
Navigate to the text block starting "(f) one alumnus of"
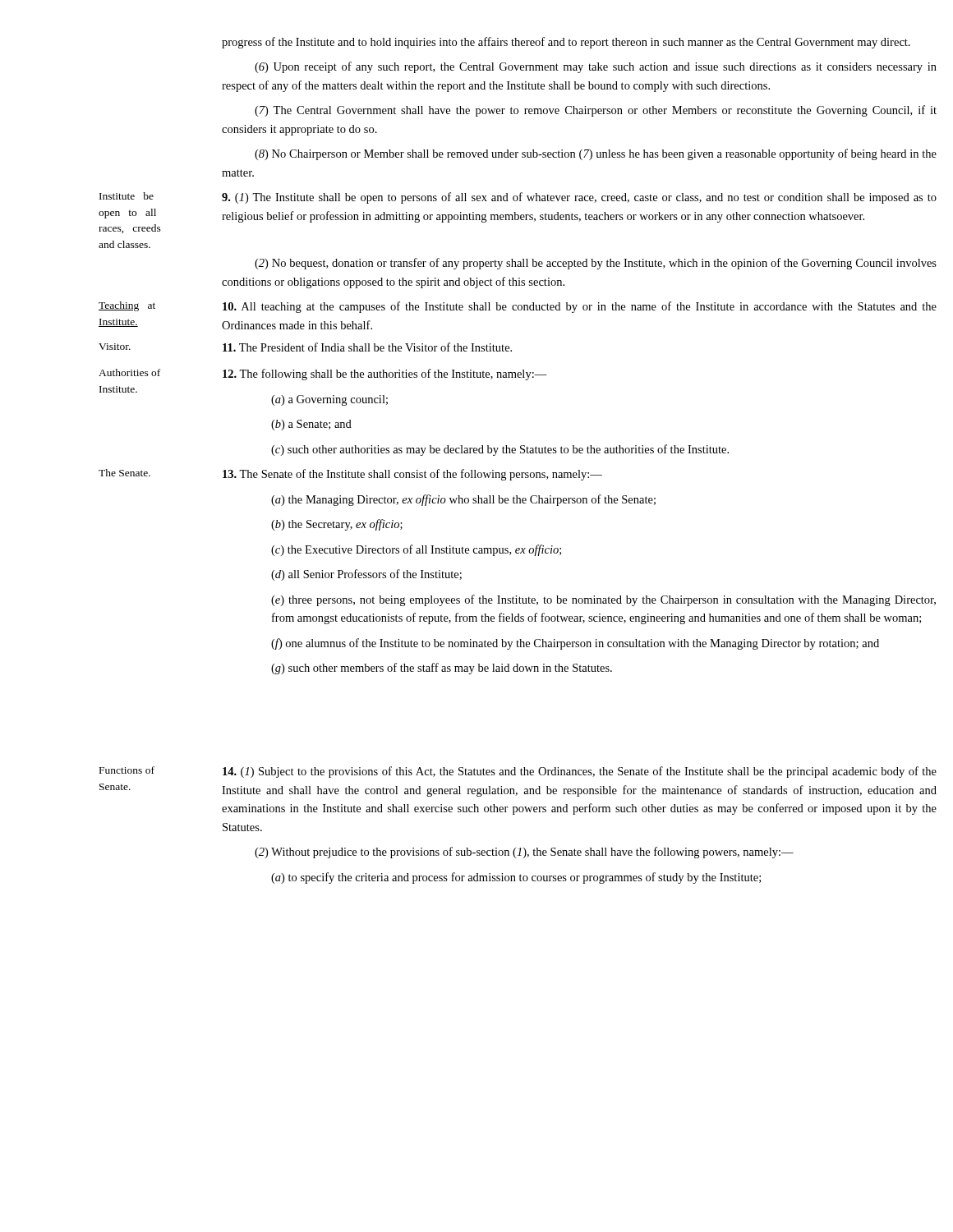(x=604, y=643)
